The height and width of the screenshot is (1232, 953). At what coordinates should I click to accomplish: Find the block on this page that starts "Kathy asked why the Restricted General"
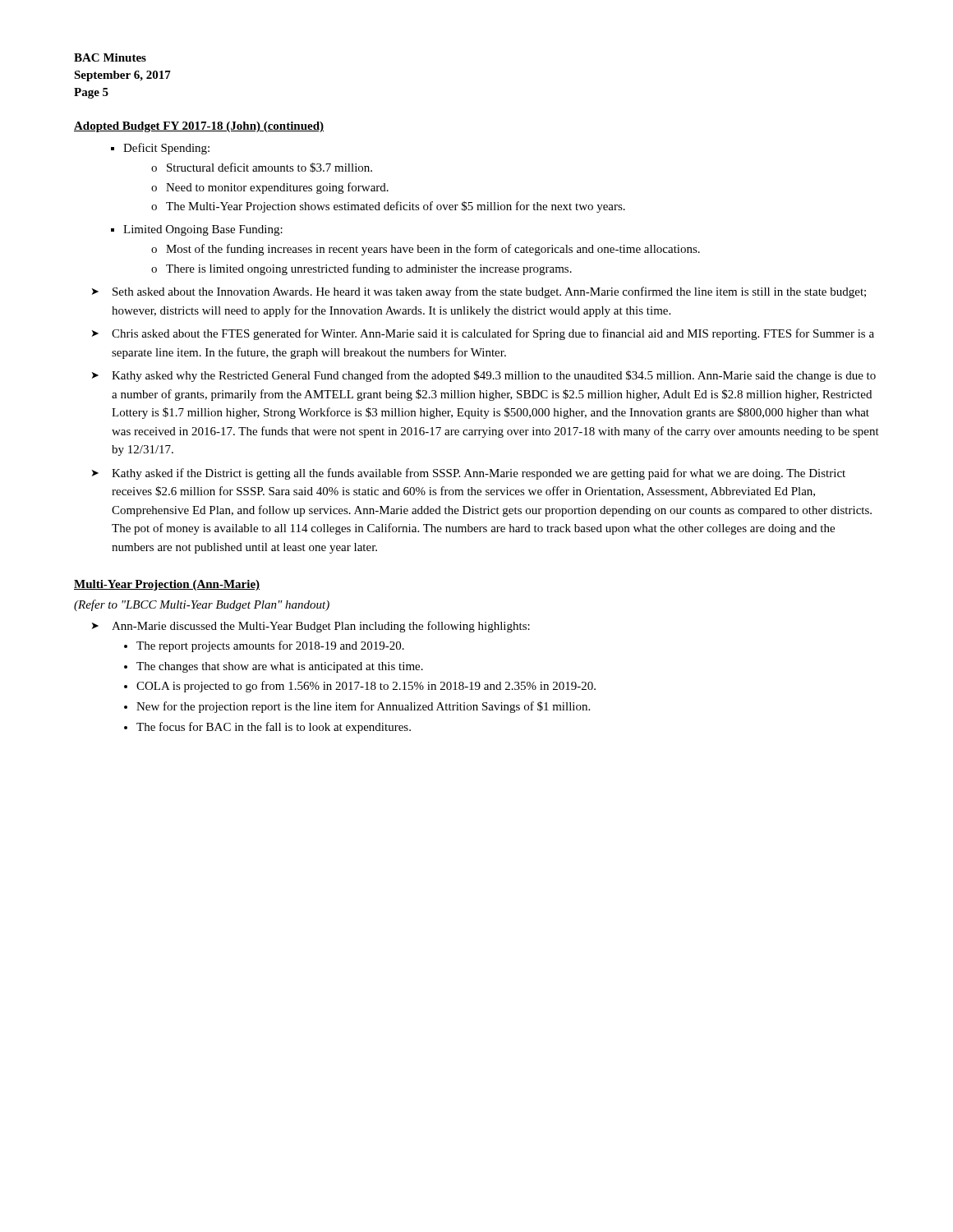point(485,413)
